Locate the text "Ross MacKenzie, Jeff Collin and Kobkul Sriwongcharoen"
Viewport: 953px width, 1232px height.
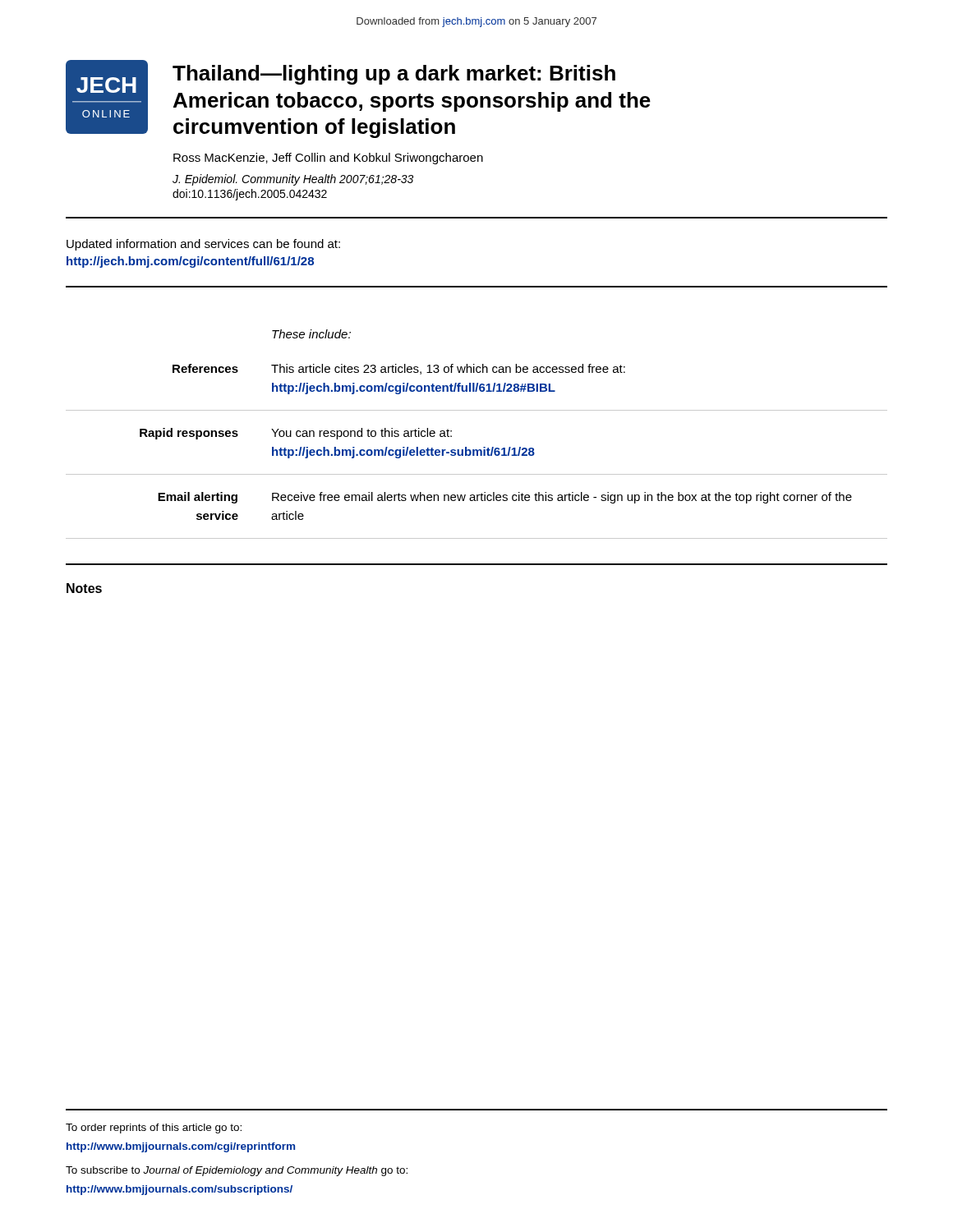[328, 157]
